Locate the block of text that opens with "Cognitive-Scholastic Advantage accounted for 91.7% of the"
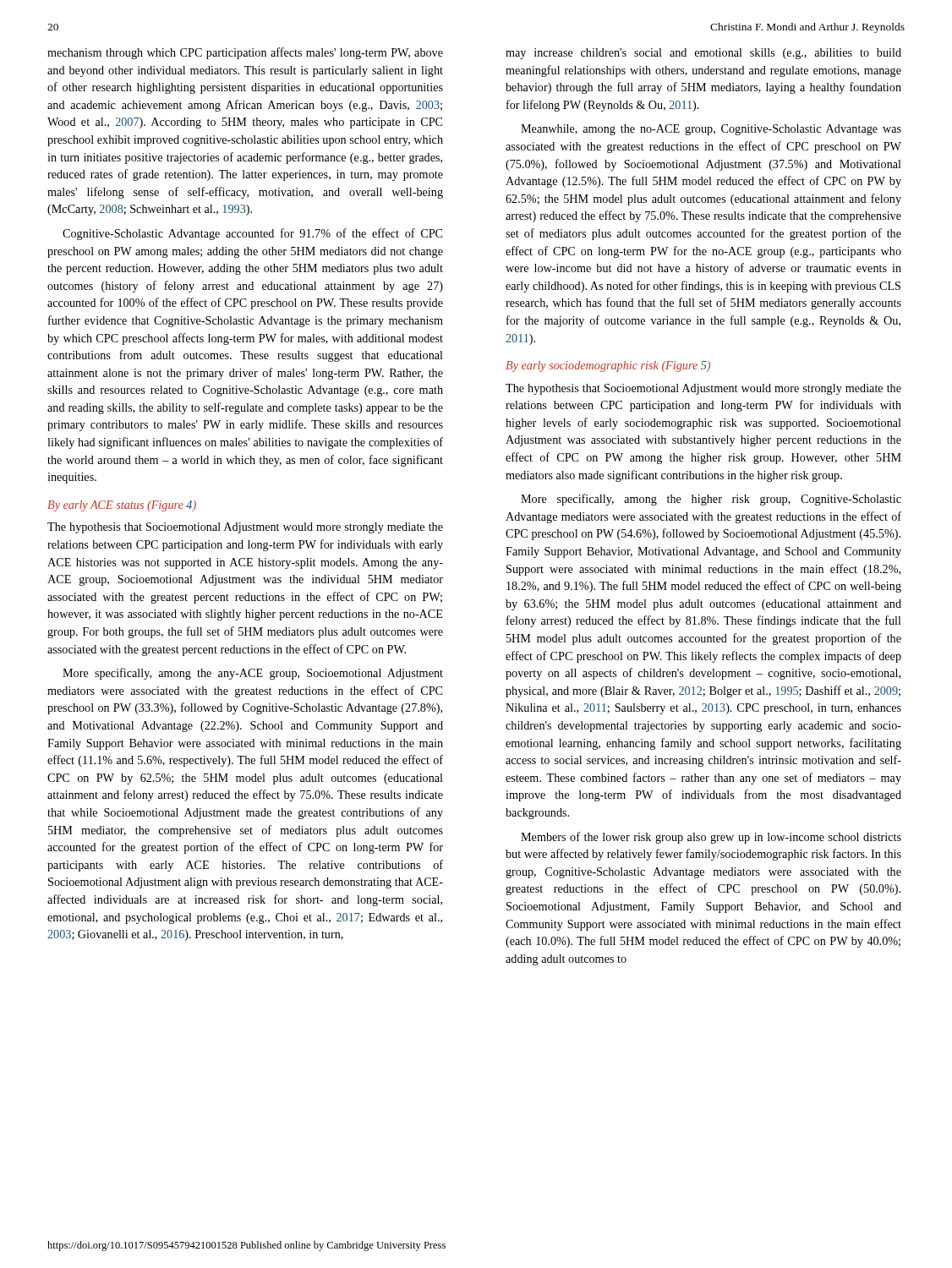Image resolution: width=952 pixels, height=1268 pixels. click(245, 355)
